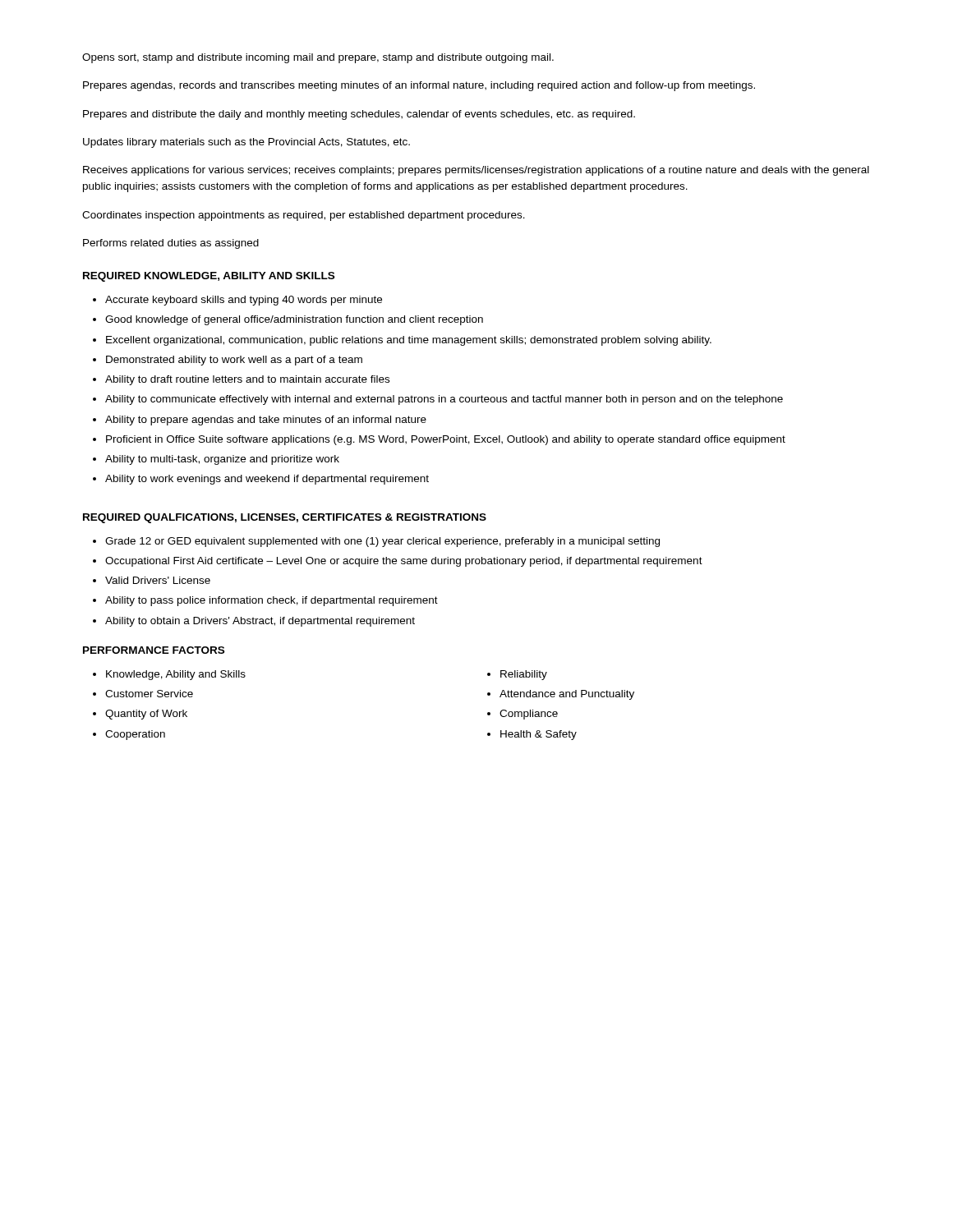The height and width of the screenshot is (1232, 953).
Task: Find the text block starting "Knowledge, Ability and Skills"
Action: pyautogui.click(x=175, y=674)
